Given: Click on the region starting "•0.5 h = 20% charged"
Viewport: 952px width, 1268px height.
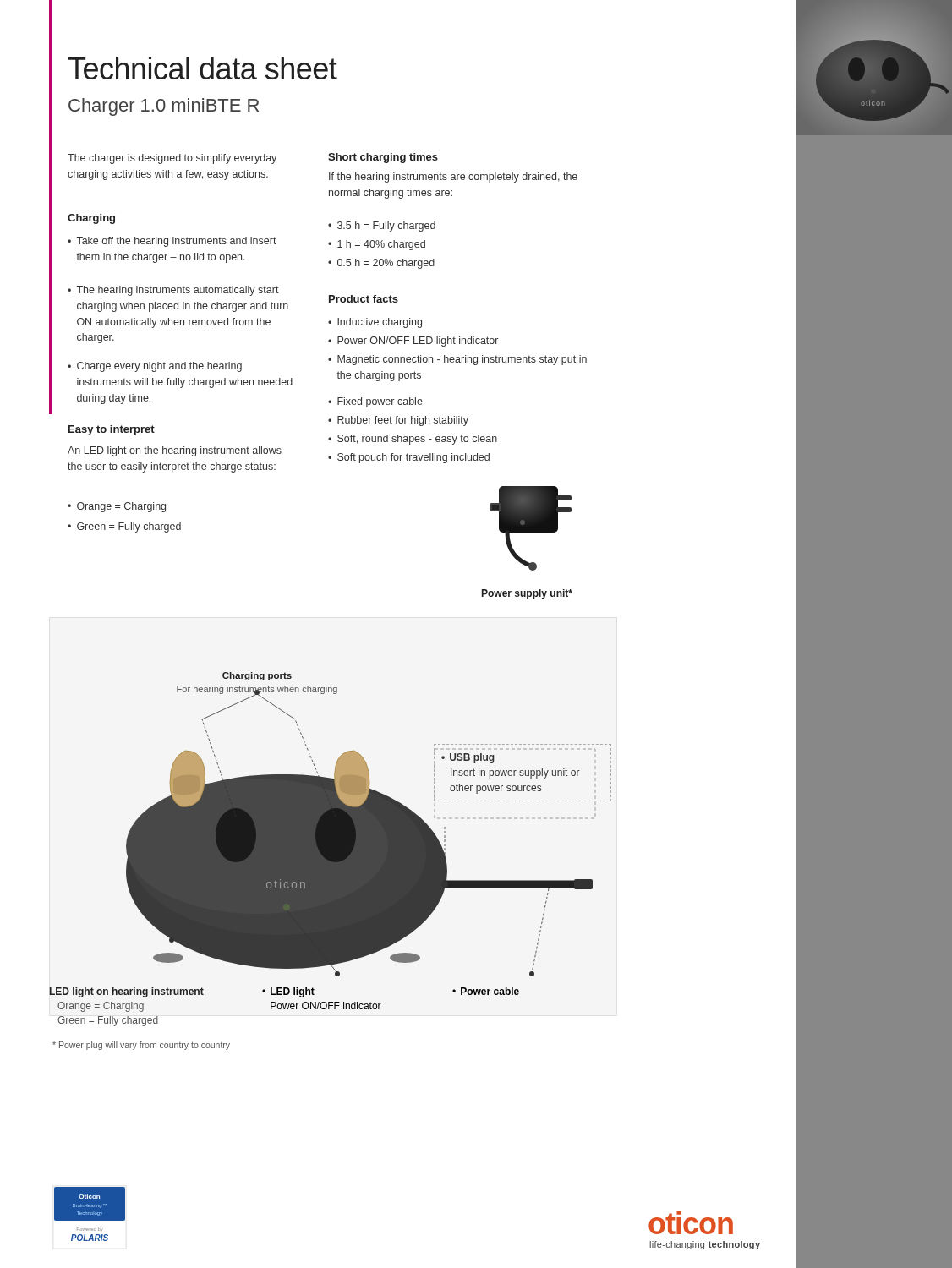Looking at the screenshot, I should [381, 264].
